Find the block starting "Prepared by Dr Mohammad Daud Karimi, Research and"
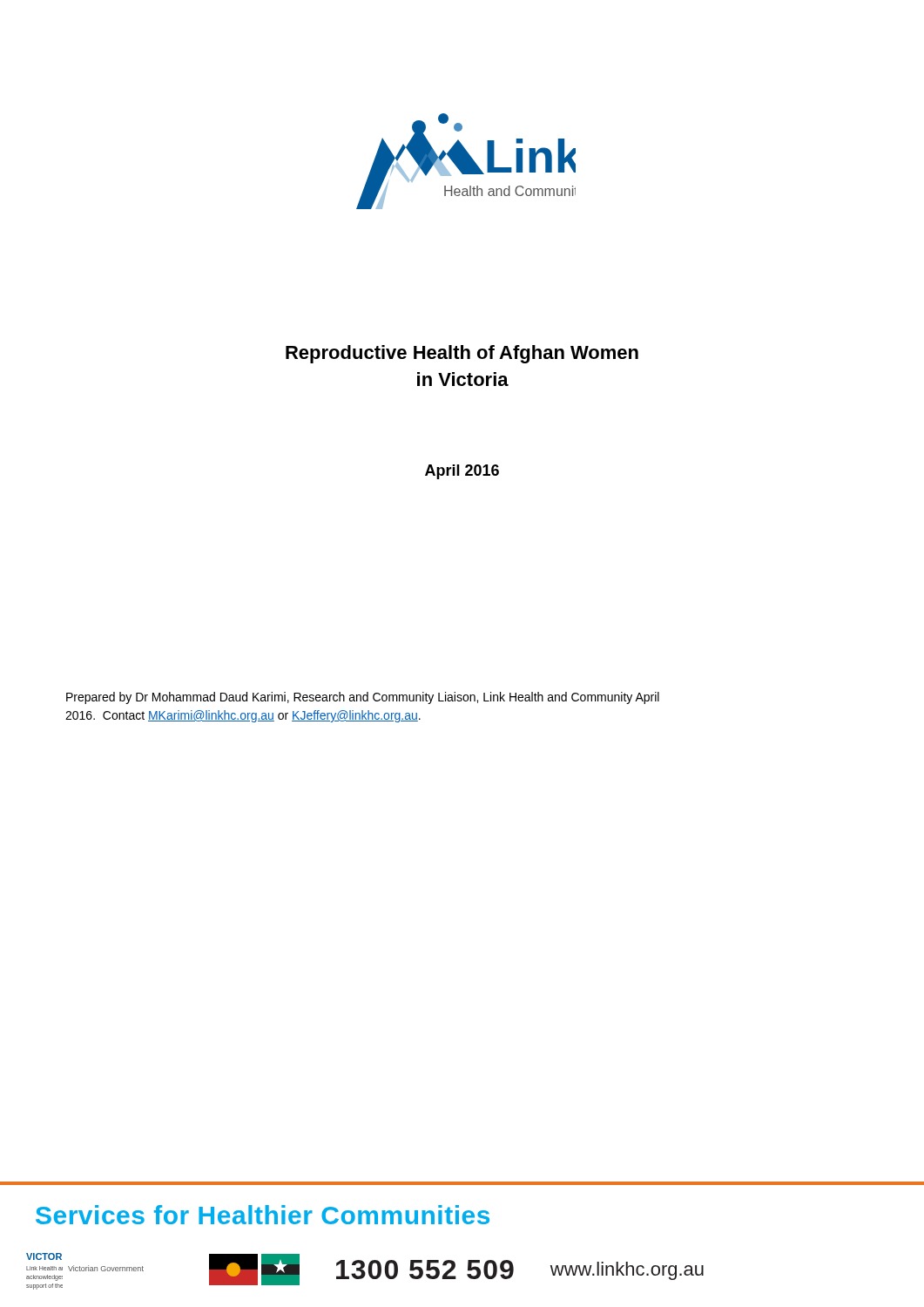 coord(362,706)
